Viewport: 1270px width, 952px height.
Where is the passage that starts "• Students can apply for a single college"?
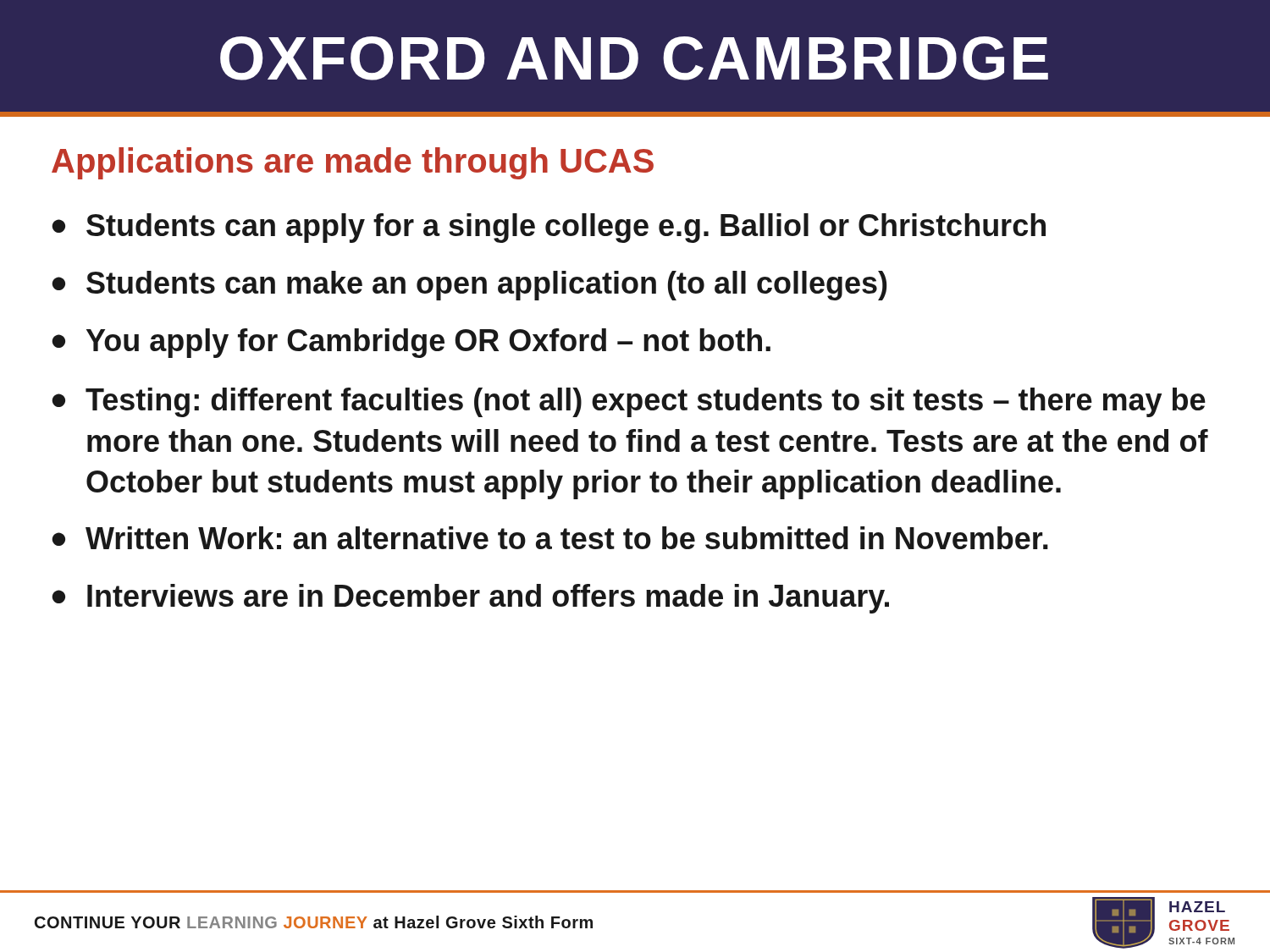pyautogui.click(x=635, y=227)
